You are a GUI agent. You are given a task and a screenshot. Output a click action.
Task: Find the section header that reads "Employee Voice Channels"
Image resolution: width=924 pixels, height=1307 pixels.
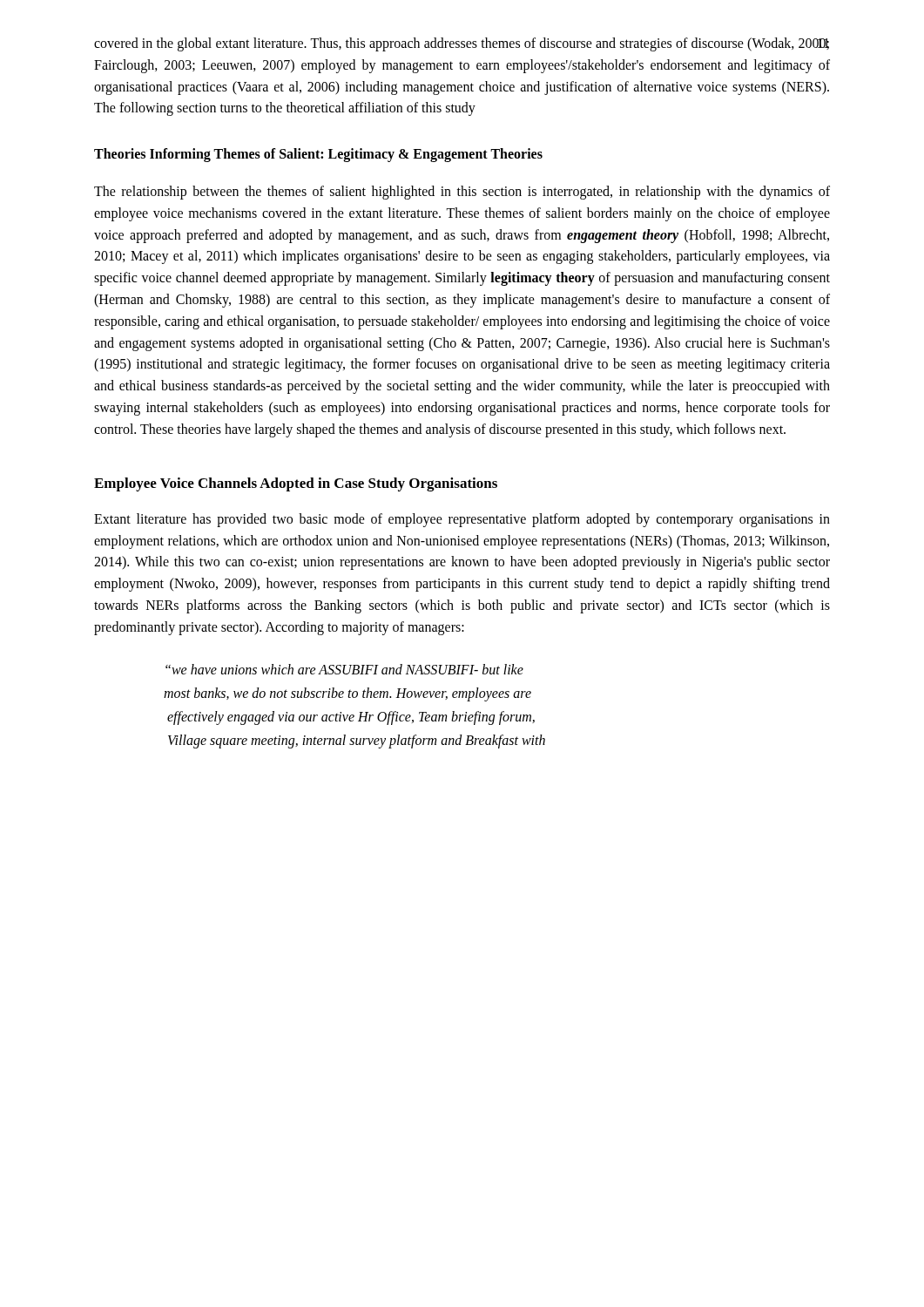click(296, 483)
